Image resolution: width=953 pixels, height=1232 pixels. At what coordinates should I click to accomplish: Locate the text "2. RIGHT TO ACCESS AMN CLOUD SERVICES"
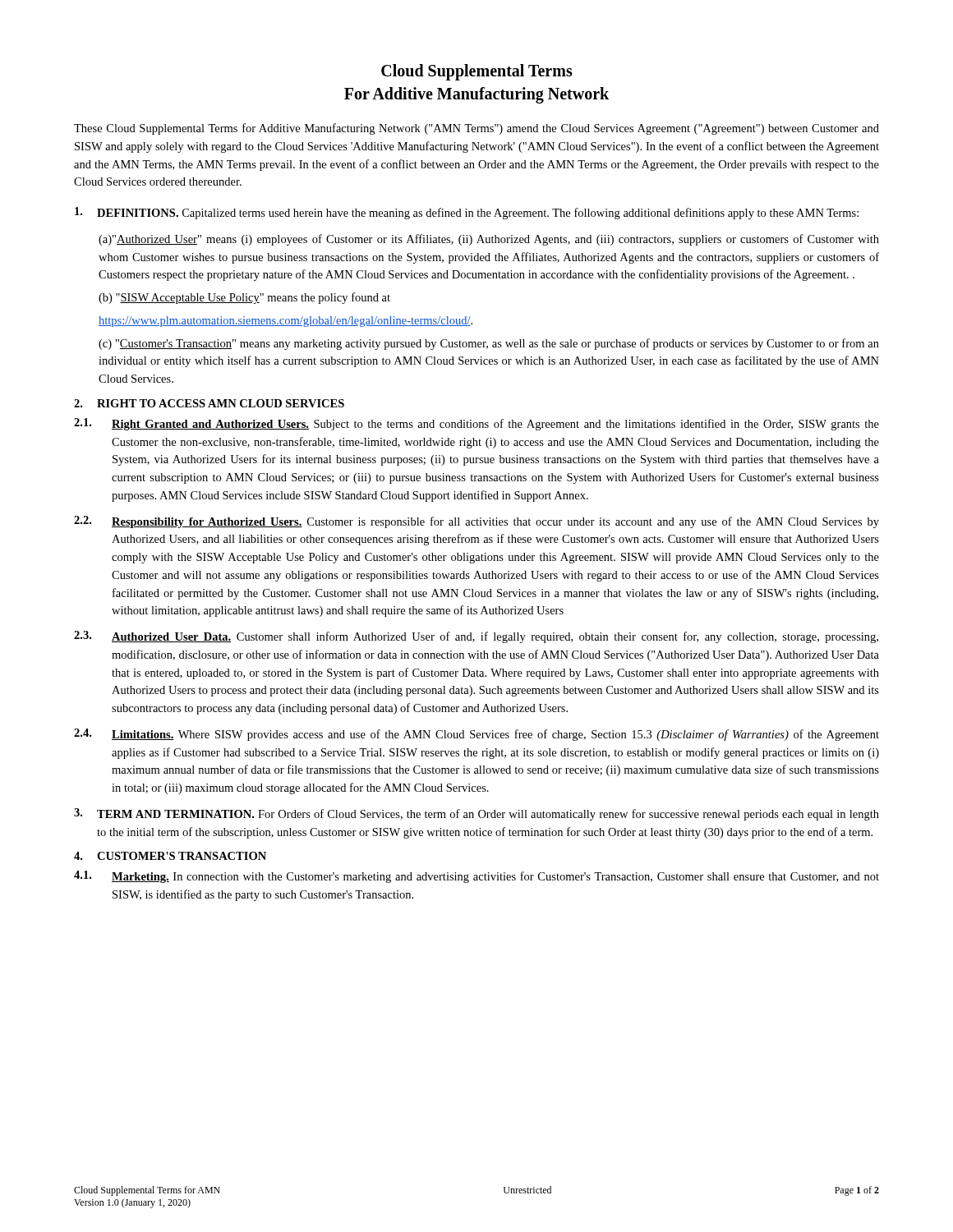tap(209, 403)
